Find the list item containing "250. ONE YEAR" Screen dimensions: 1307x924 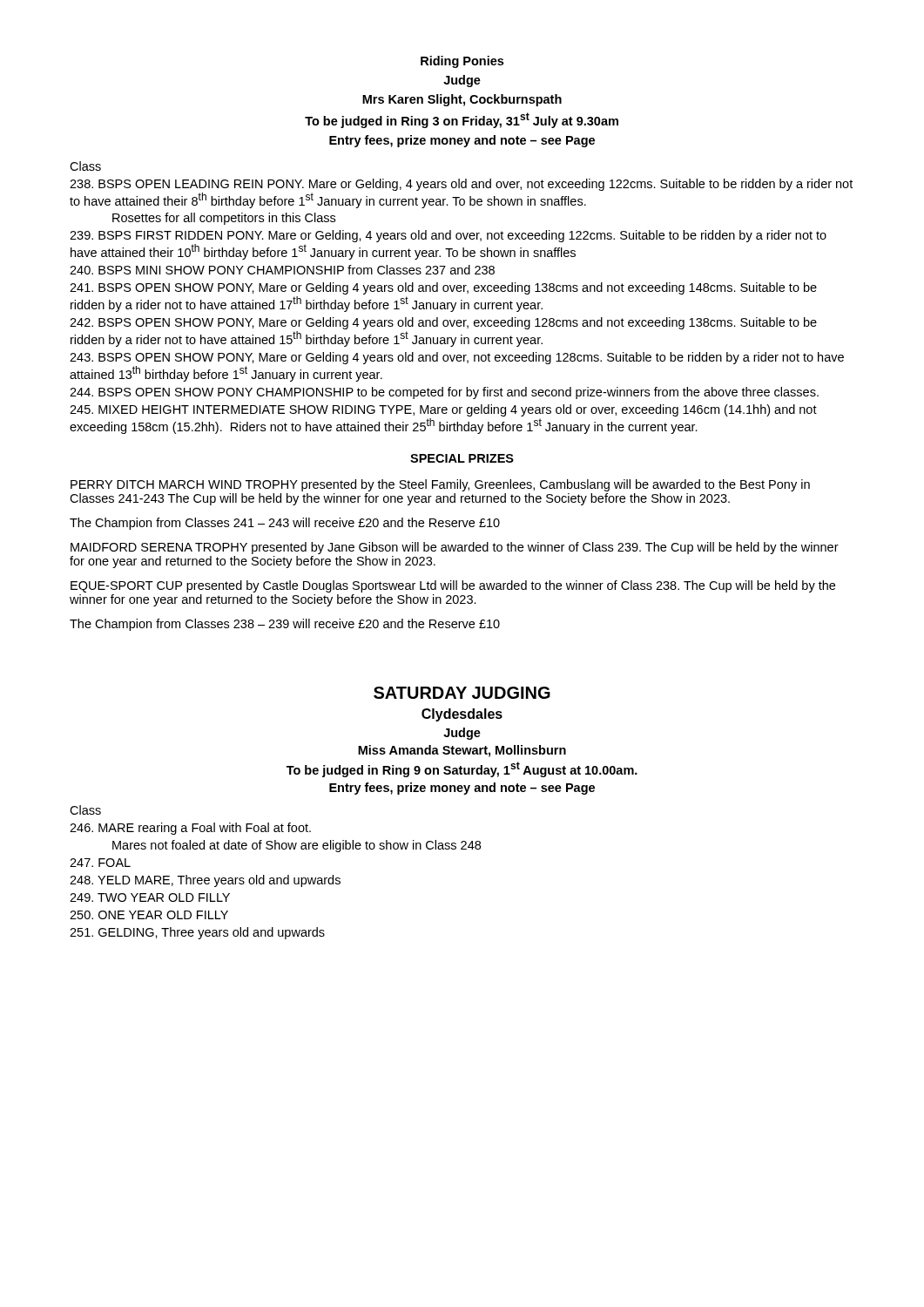click(x=149, y=915)
